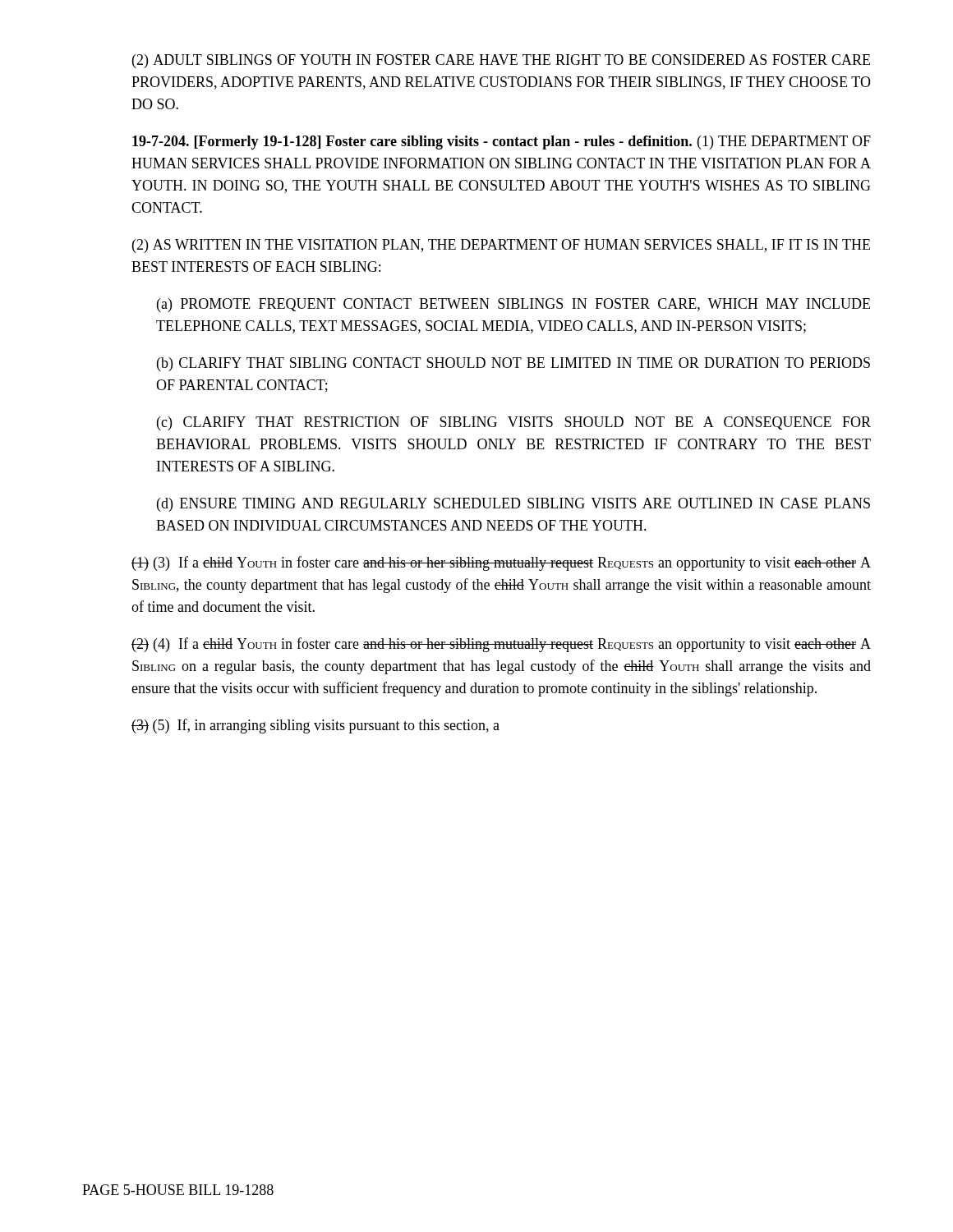Screen dimensions: 1232x953
Task: Find the region starting "(a) Promote frequent contact between"
Action: pos(513,315)
